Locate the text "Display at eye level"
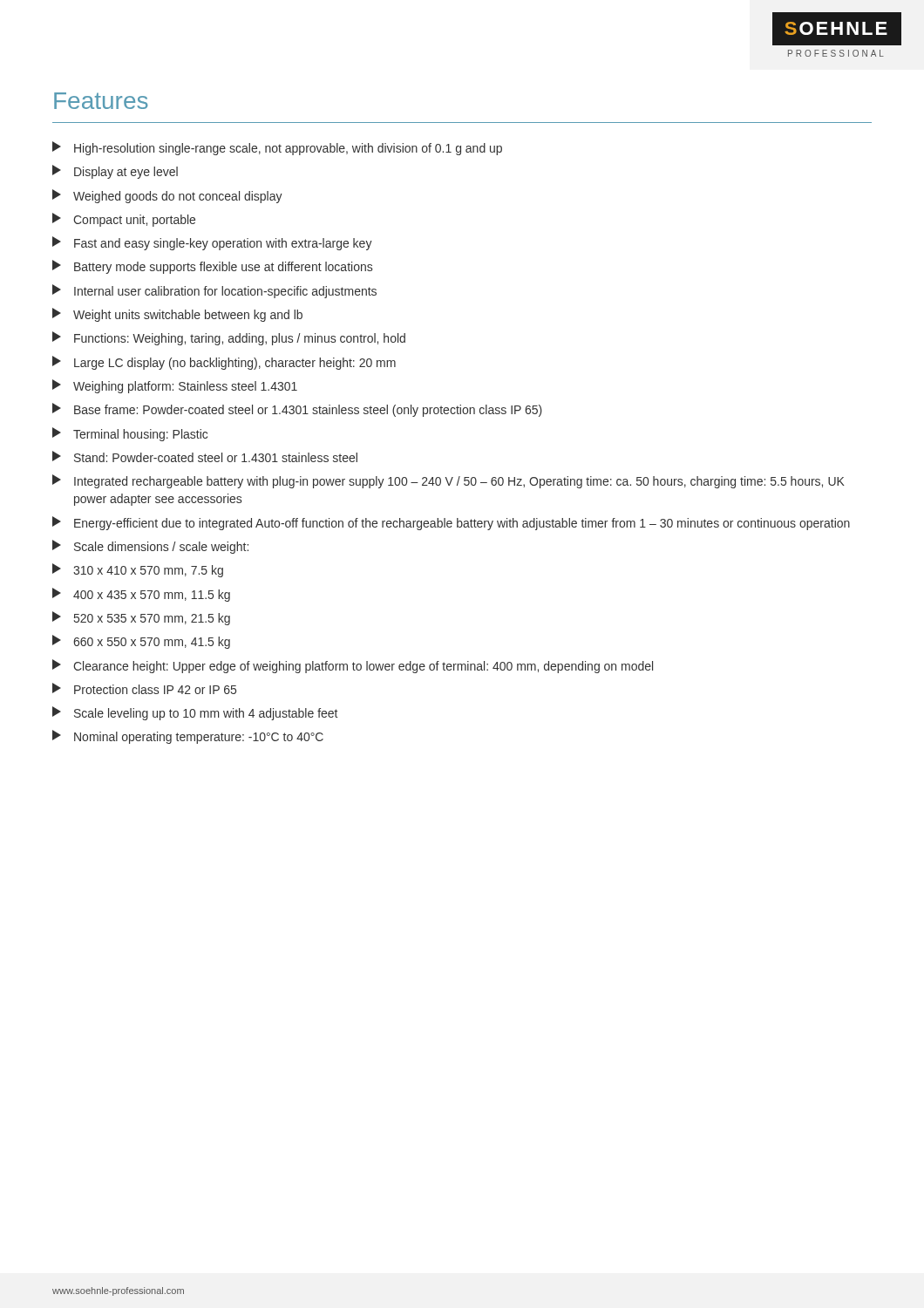 tap(115, 172)
